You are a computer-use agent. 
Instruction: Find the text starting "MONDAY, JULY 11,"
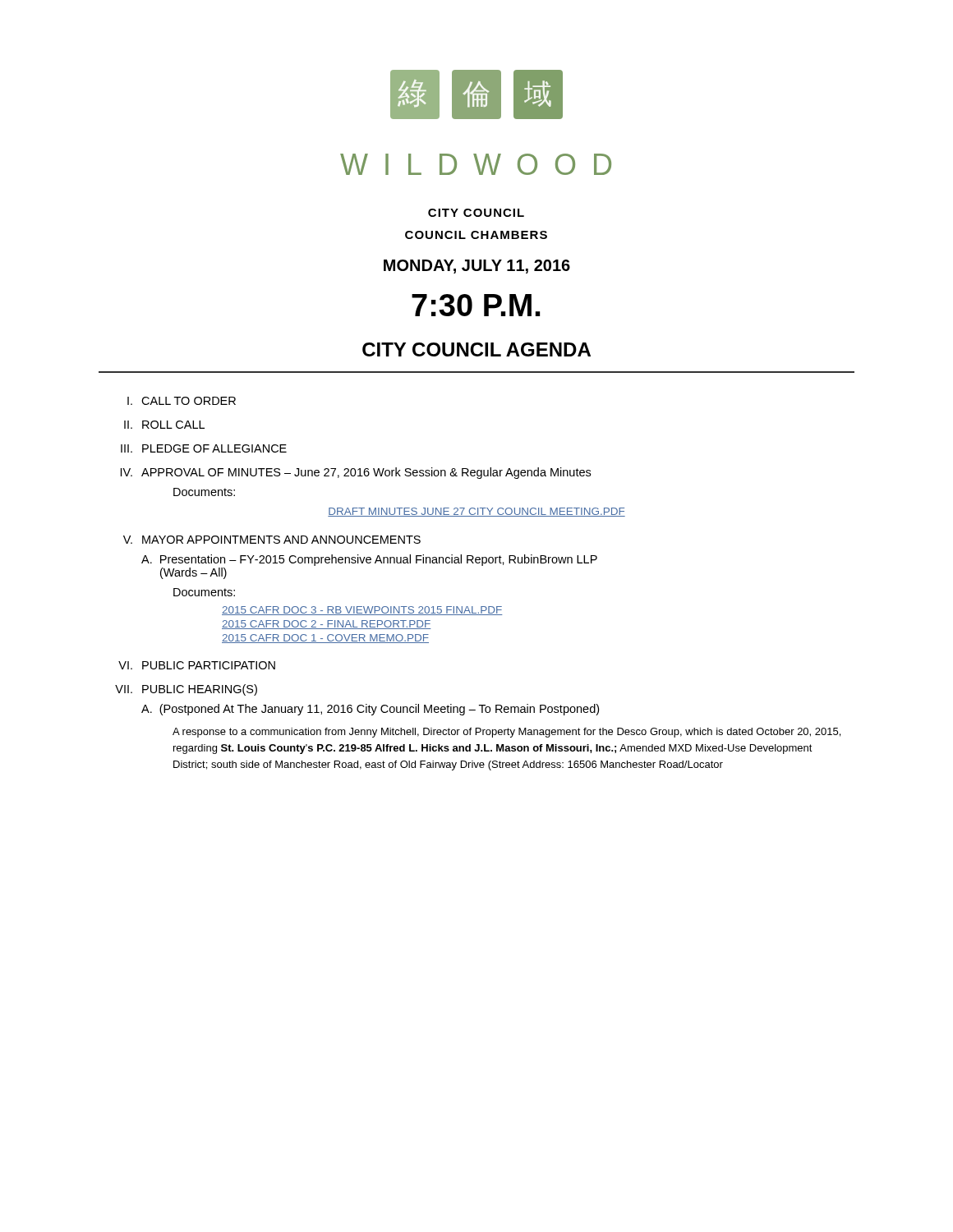pyautogui.click(x=476, y=265)
